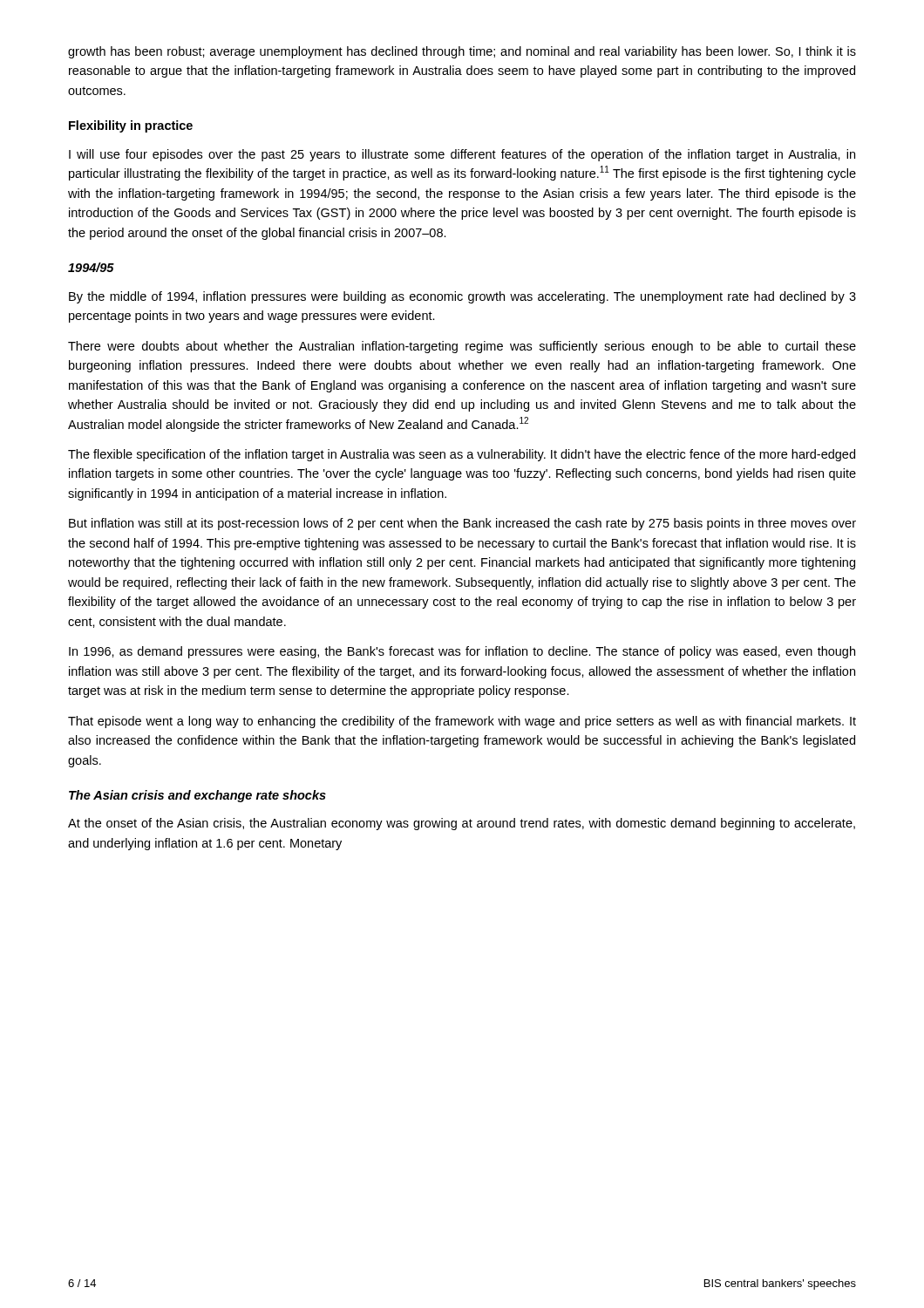Point to the block starting "There were doubts"

pos(462,385)
